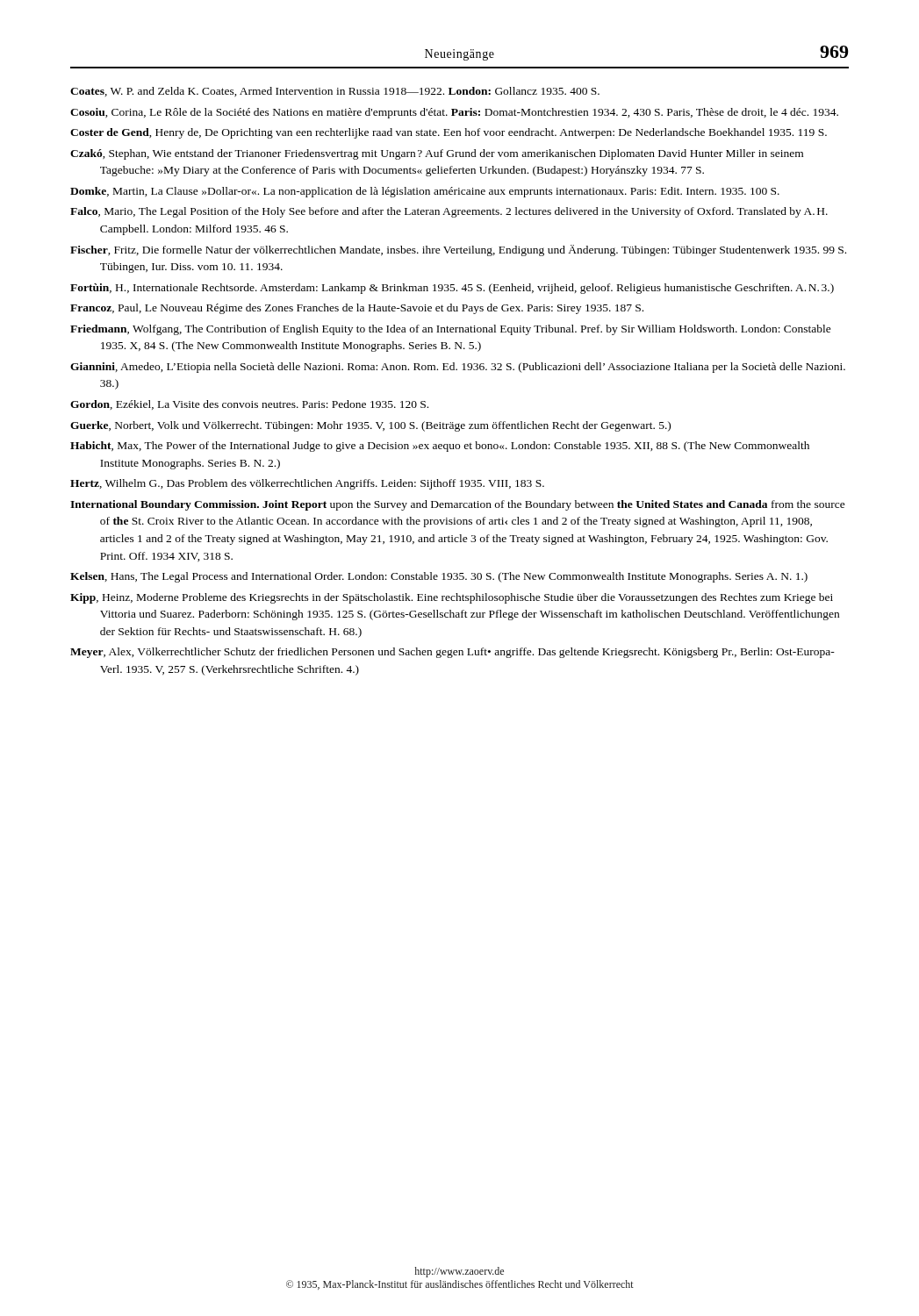The height and width of the screenshot is (1316, 919).
Task: Click the passage that begins "Hertz, Wilhelm G., Das Problem des"
Action: click(307, 483)
